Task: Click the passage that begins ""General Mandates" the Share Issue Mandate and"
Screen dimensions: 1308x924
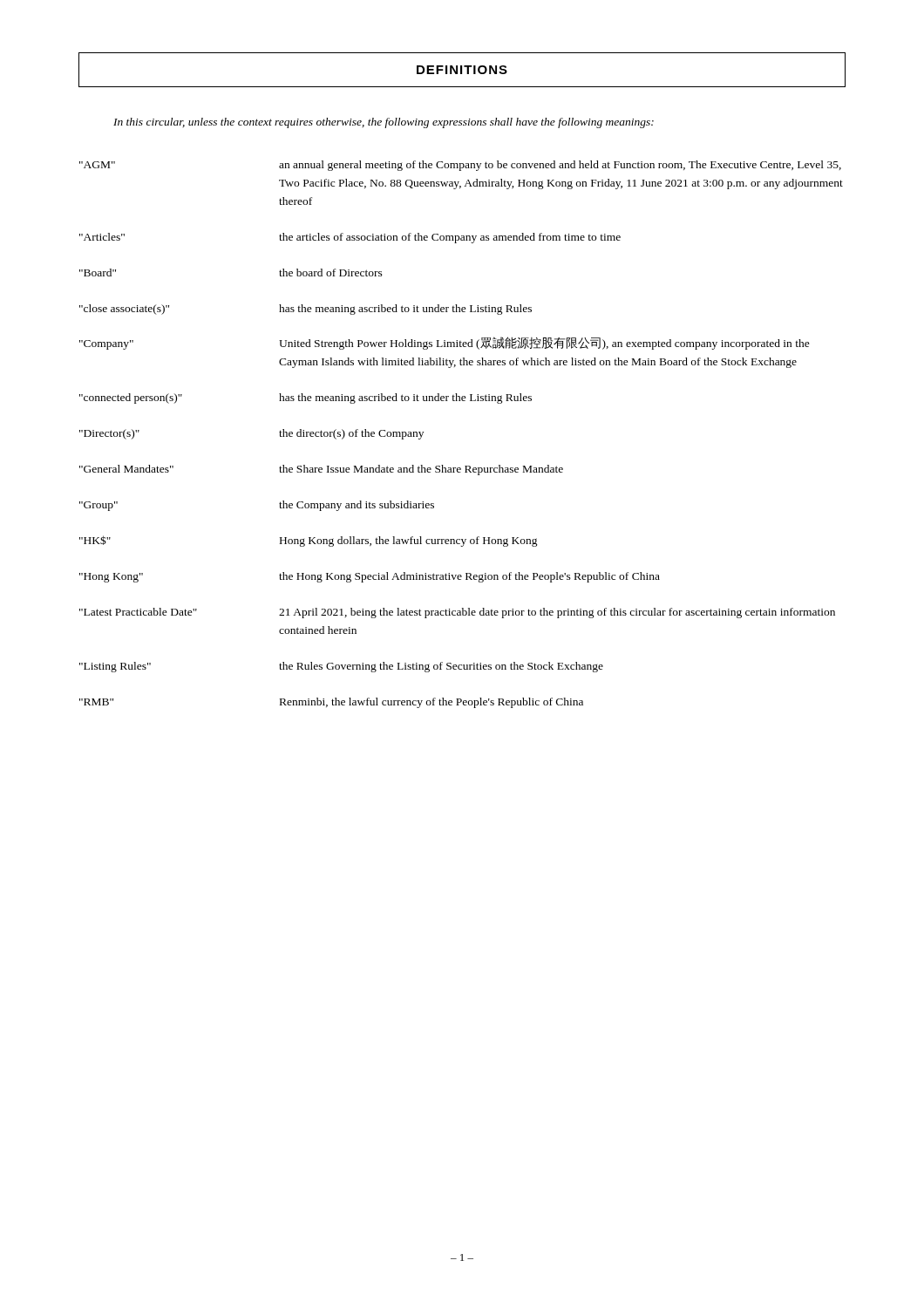Action: pyautogui.click(x=462, y=478)
